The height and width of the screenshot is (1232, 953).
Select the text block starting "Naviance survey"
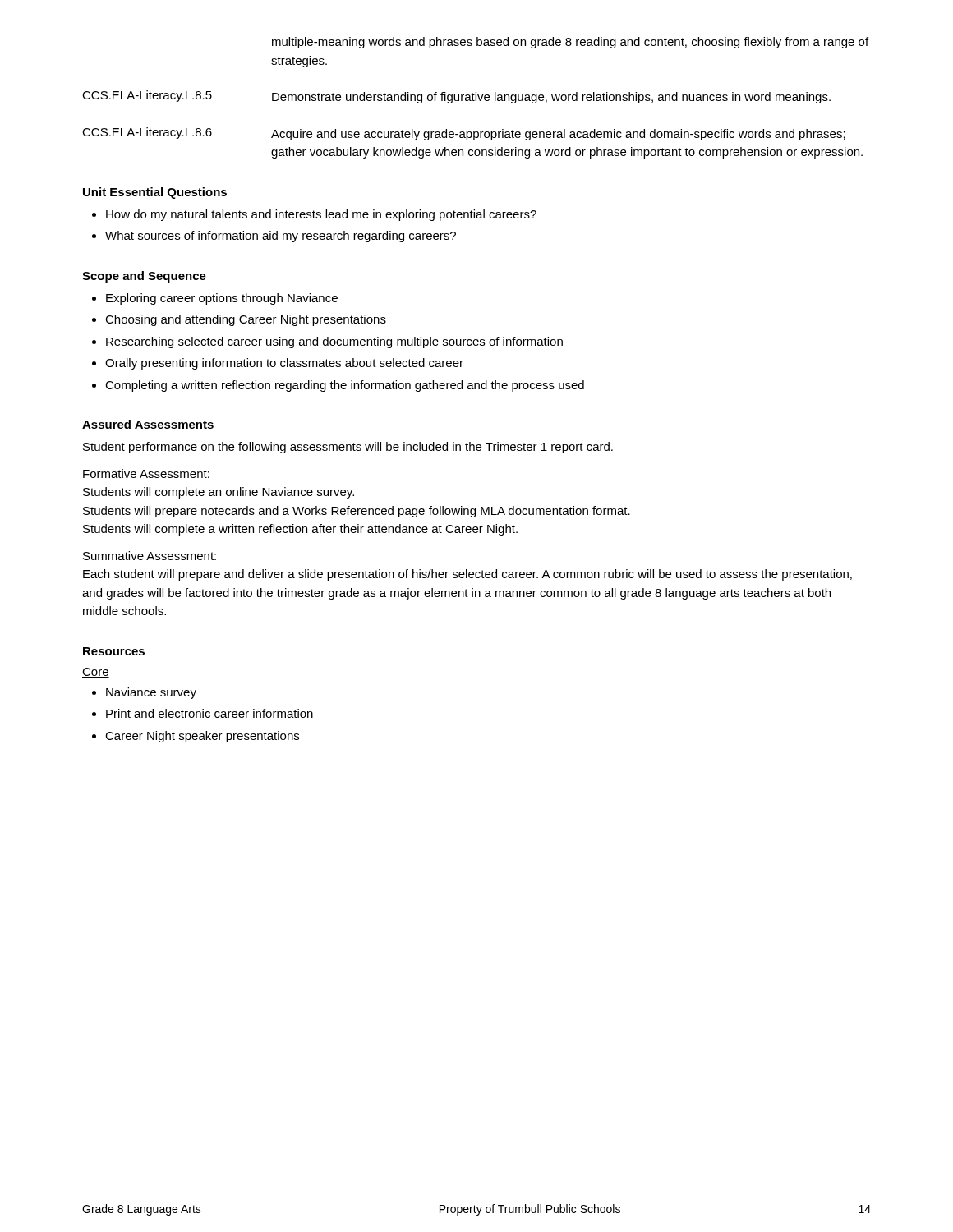pyautogui.click(x=151, y=692)
